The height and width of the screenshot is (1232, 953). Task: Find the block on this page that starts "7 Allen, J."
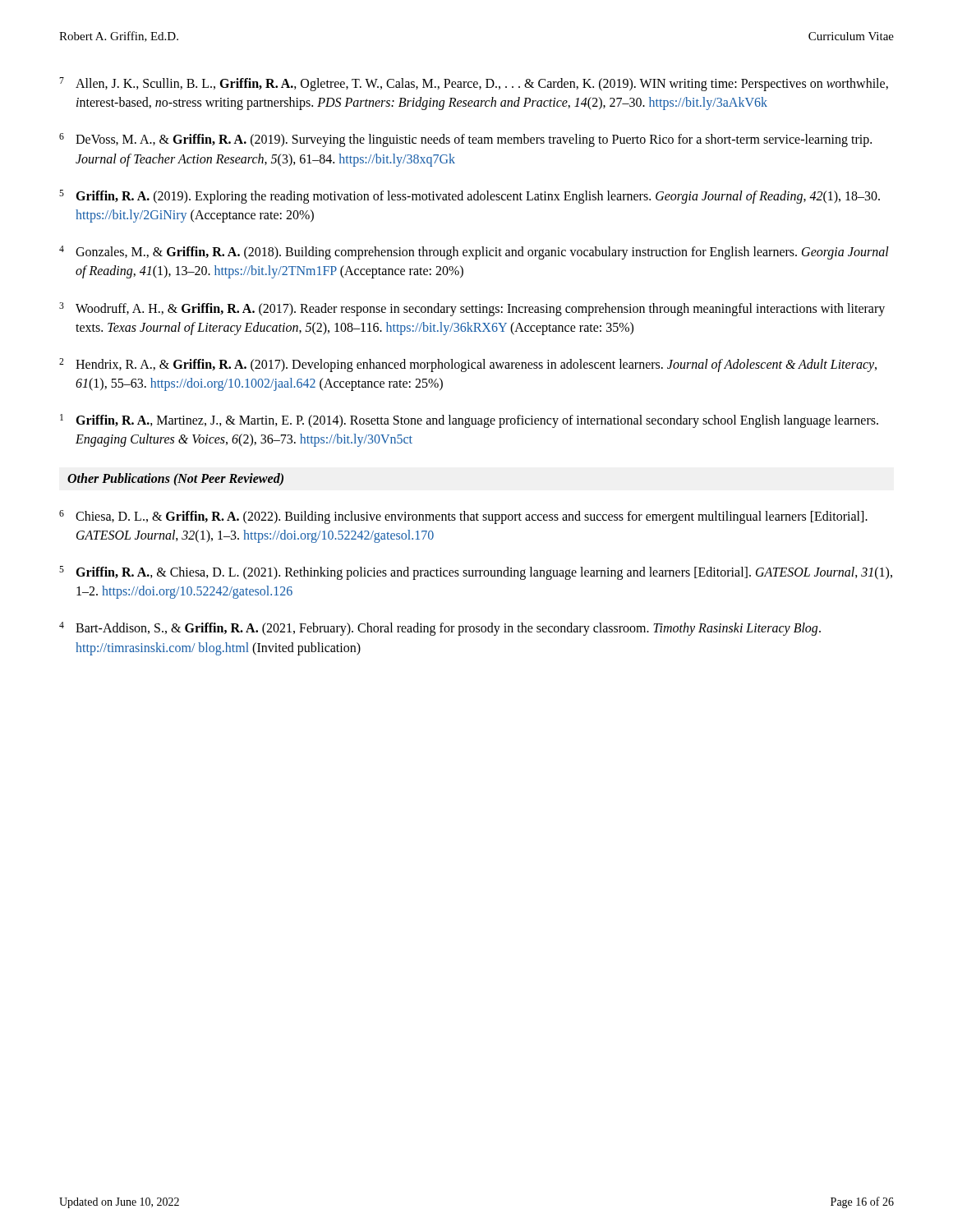[476, 93]
